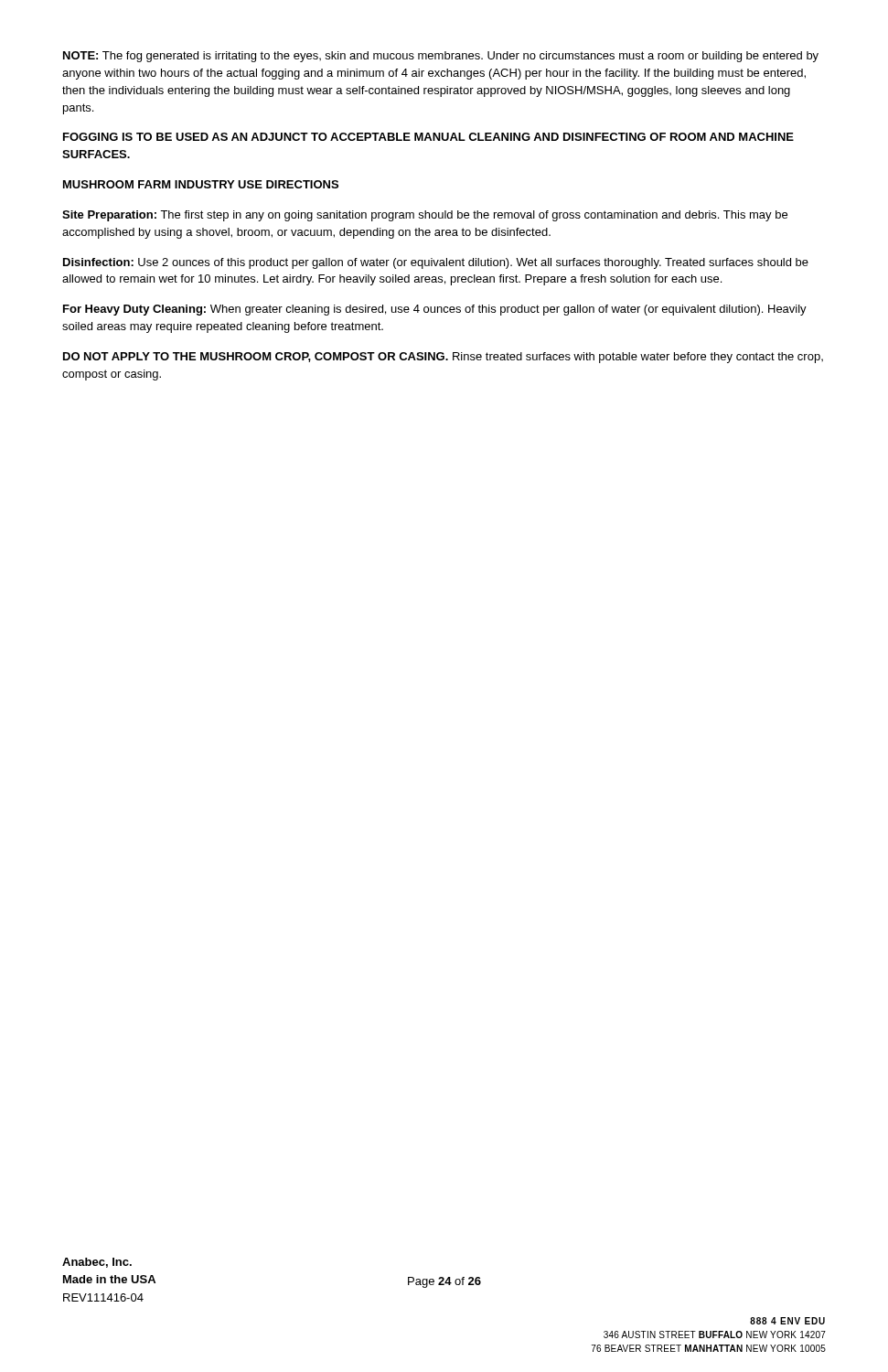Locate the text block containing "DO NOT APPLY TO THE"
The height and width of the screenshot is (1372, 888).
(443, 365)
